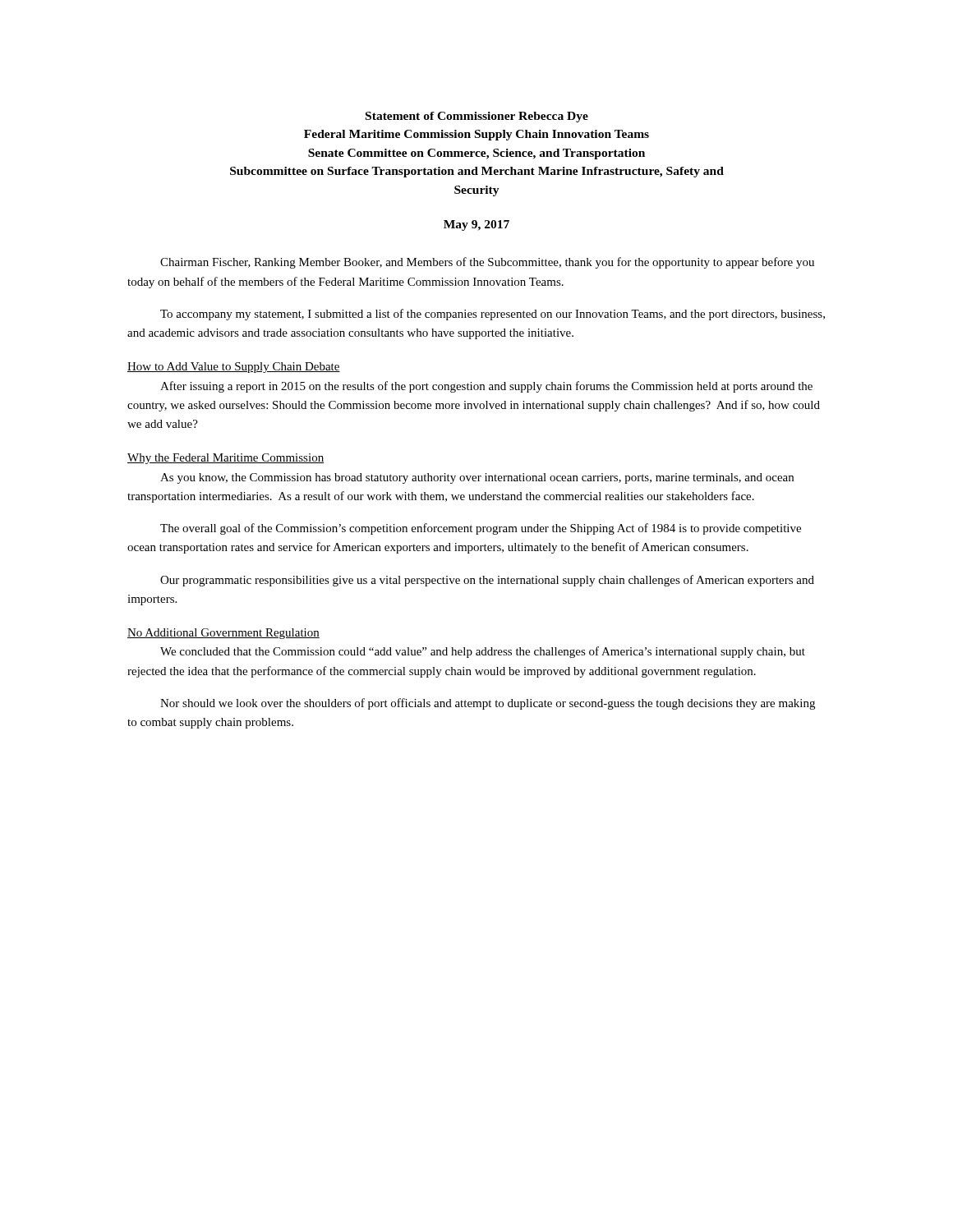This screenshot has height=1232, width=953.
Task: Select the text block starting "Nor should we look over"
Action: tap(471, 712)
